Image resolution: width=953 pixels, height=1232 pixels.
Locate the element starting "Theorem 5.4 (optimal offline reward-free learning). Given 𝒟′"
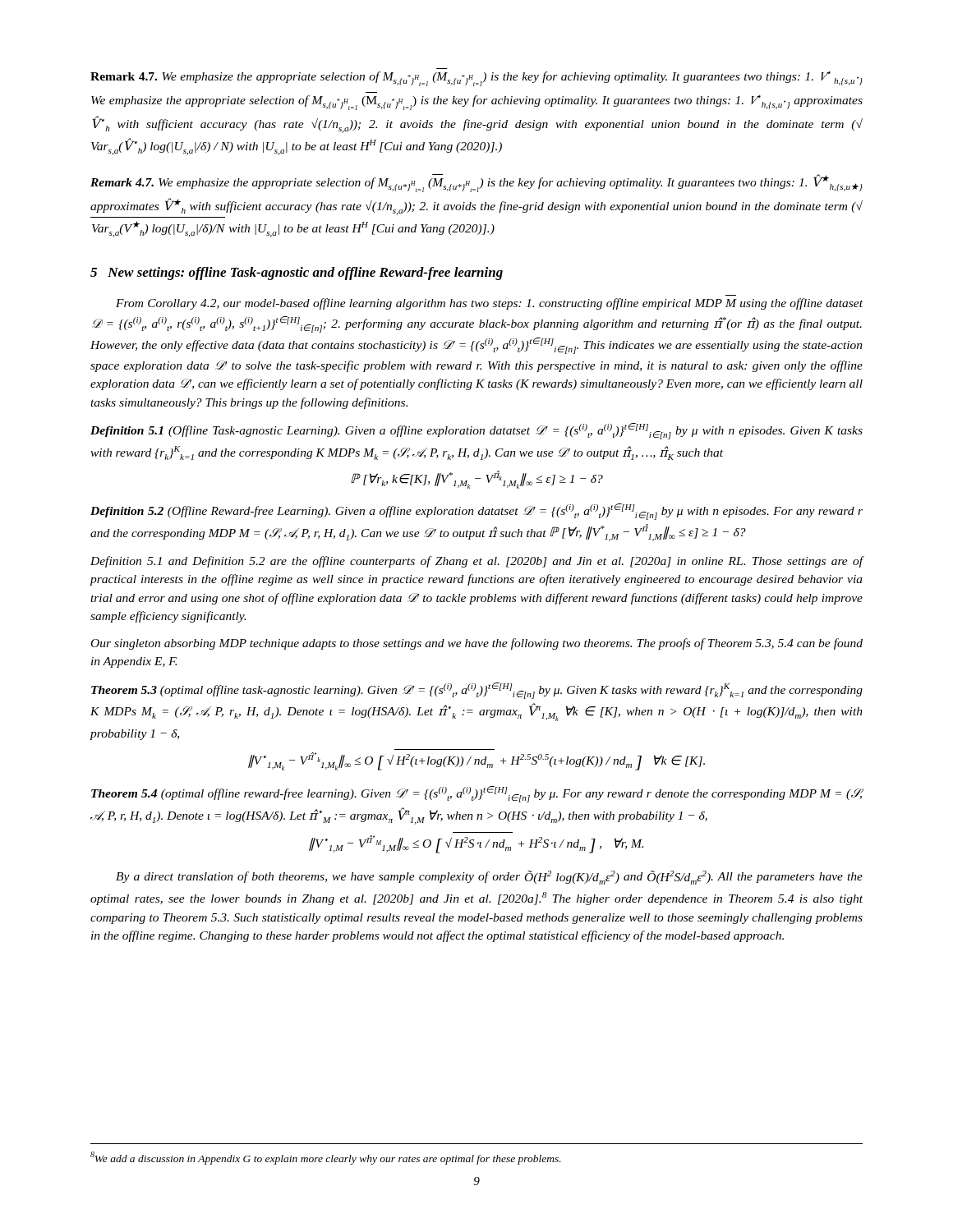[x=476, y=821]
